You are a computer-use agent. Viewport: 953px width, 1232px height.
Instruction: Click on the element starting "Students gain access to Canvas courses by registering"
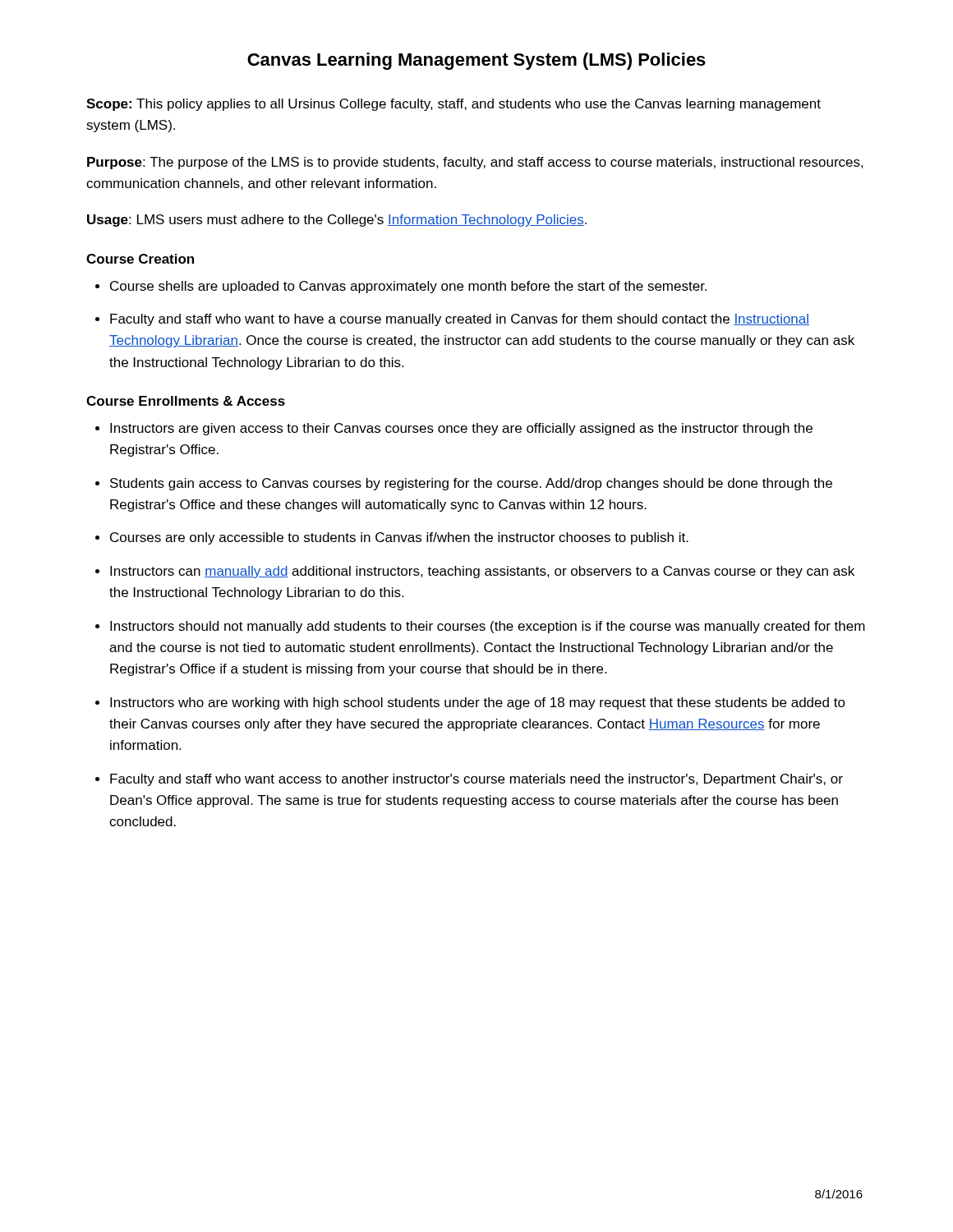click(476, 495)
